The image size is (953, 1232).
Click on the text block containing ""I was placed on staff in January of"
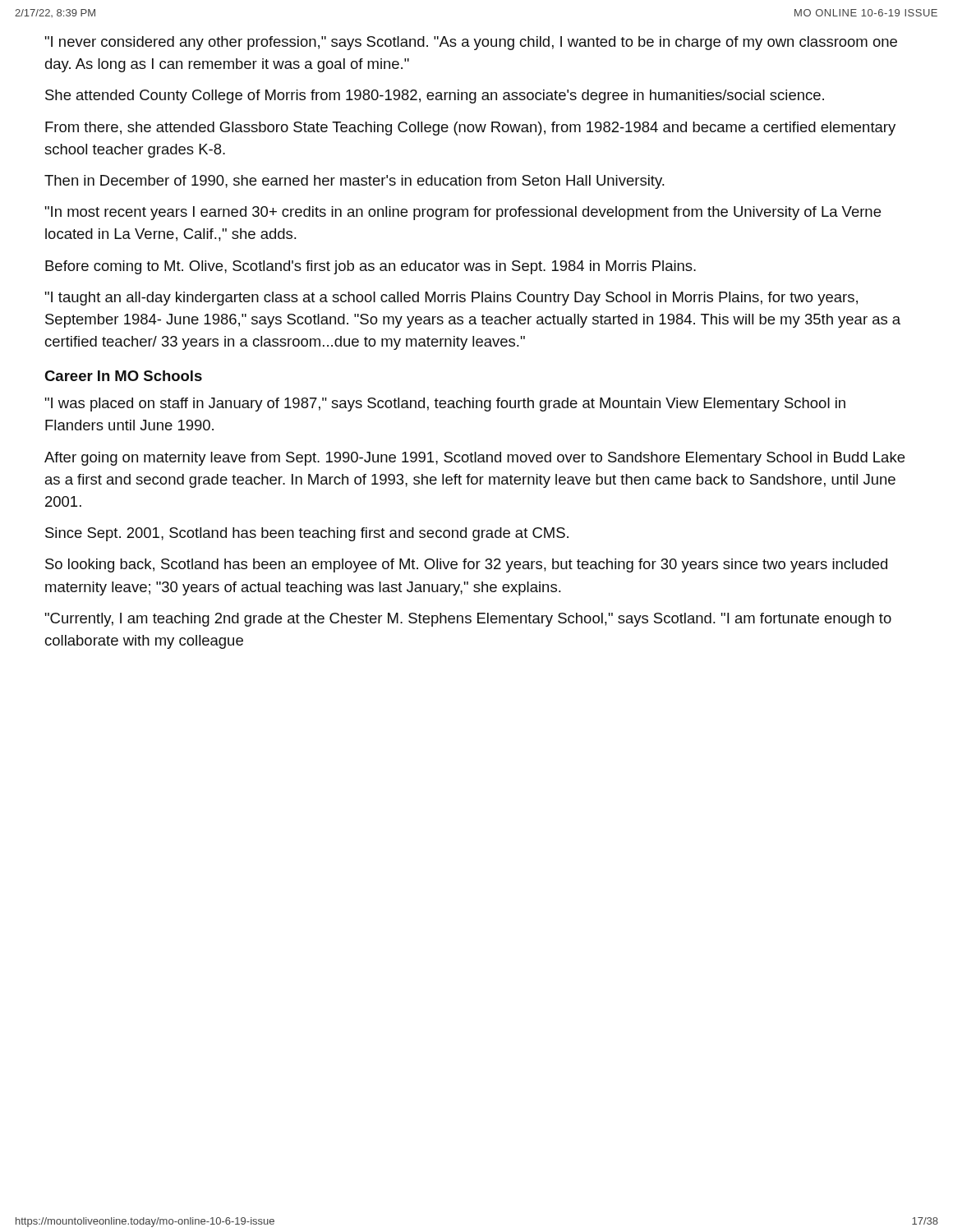pyautogui.click(x=445, y=414)
